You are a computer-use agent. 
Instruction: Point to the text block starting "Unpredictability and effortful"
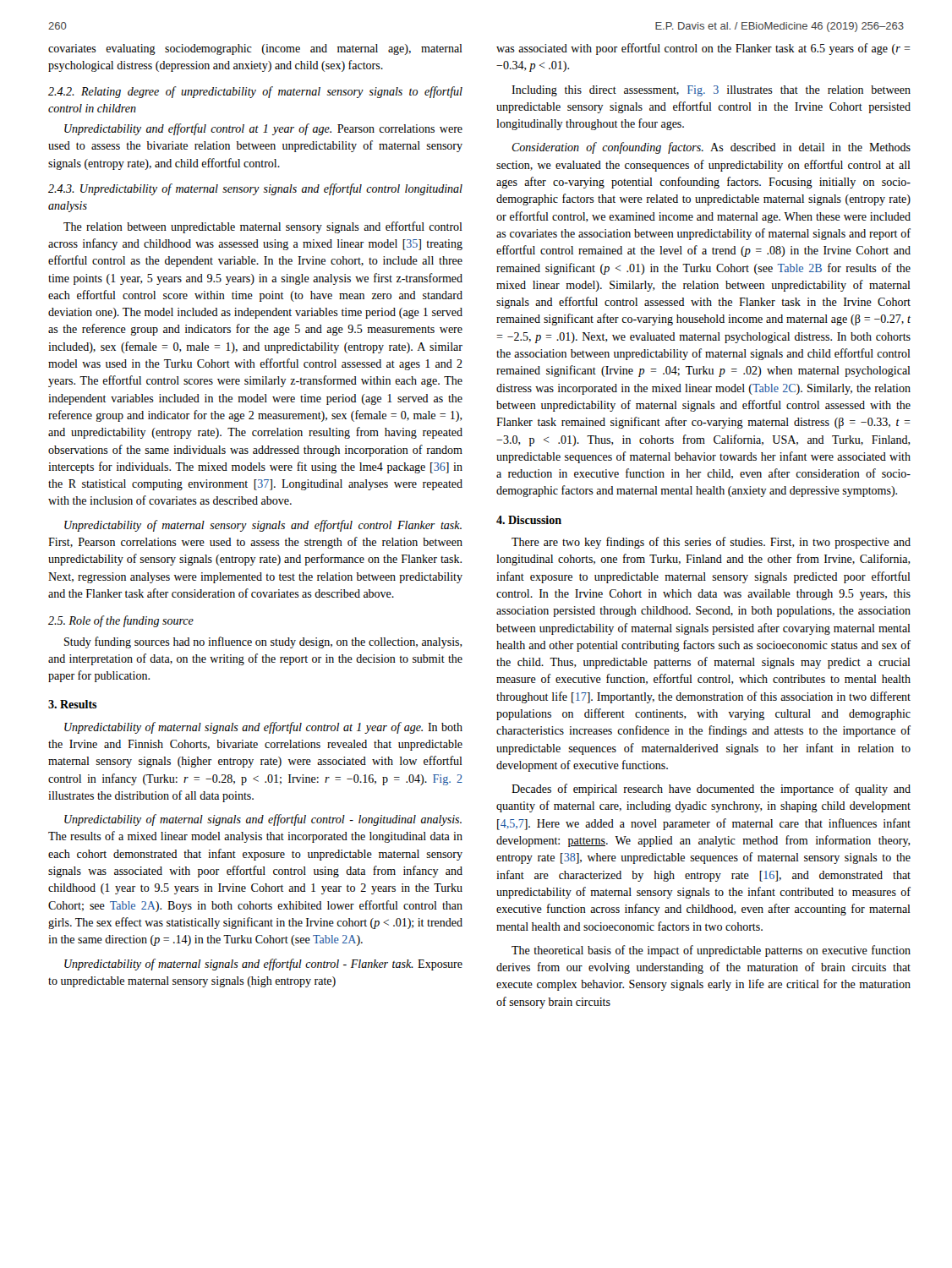[x=255, y=147]
